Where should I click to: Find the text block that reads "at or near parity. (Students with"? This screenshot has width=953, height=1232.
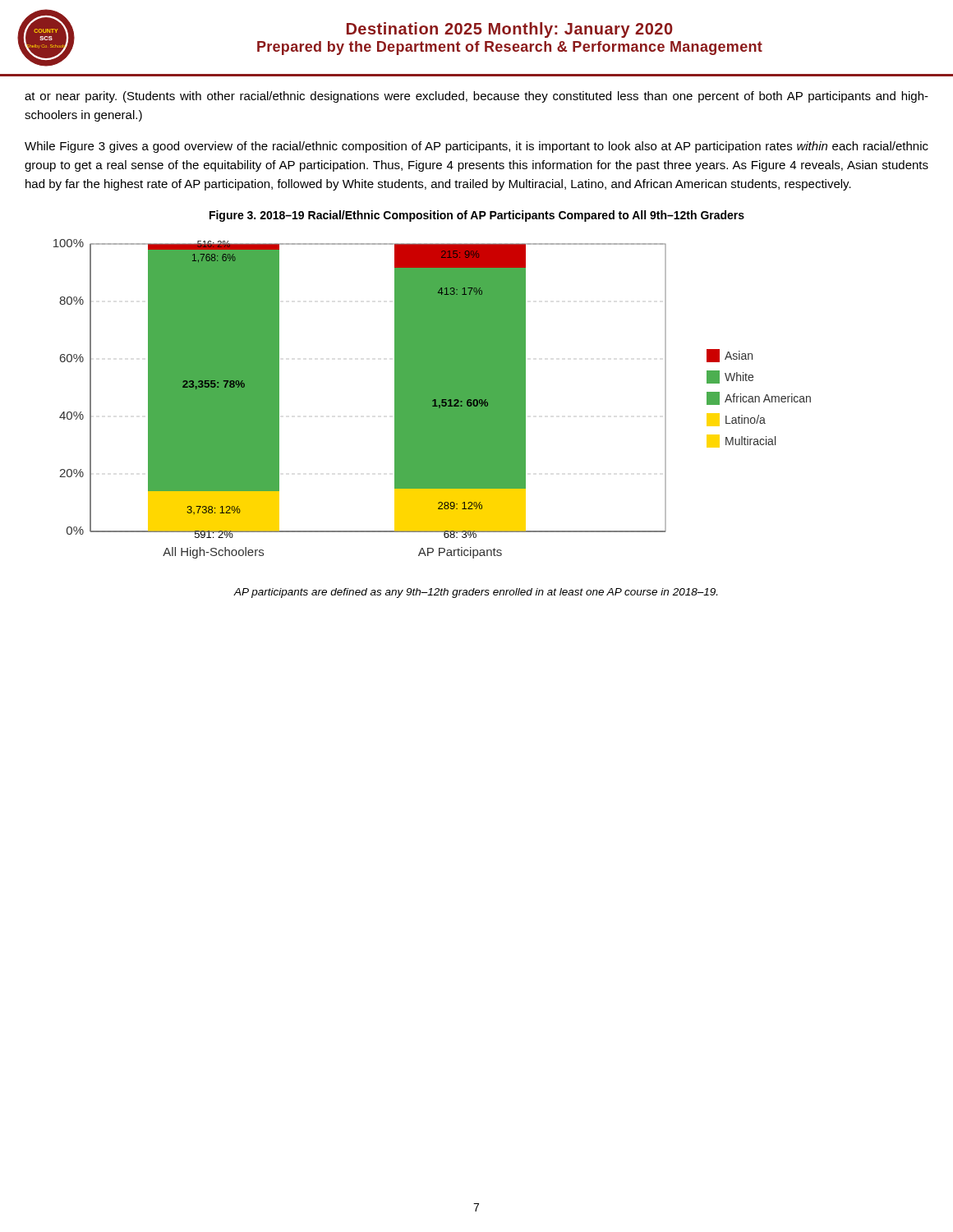tap(476, 105)
